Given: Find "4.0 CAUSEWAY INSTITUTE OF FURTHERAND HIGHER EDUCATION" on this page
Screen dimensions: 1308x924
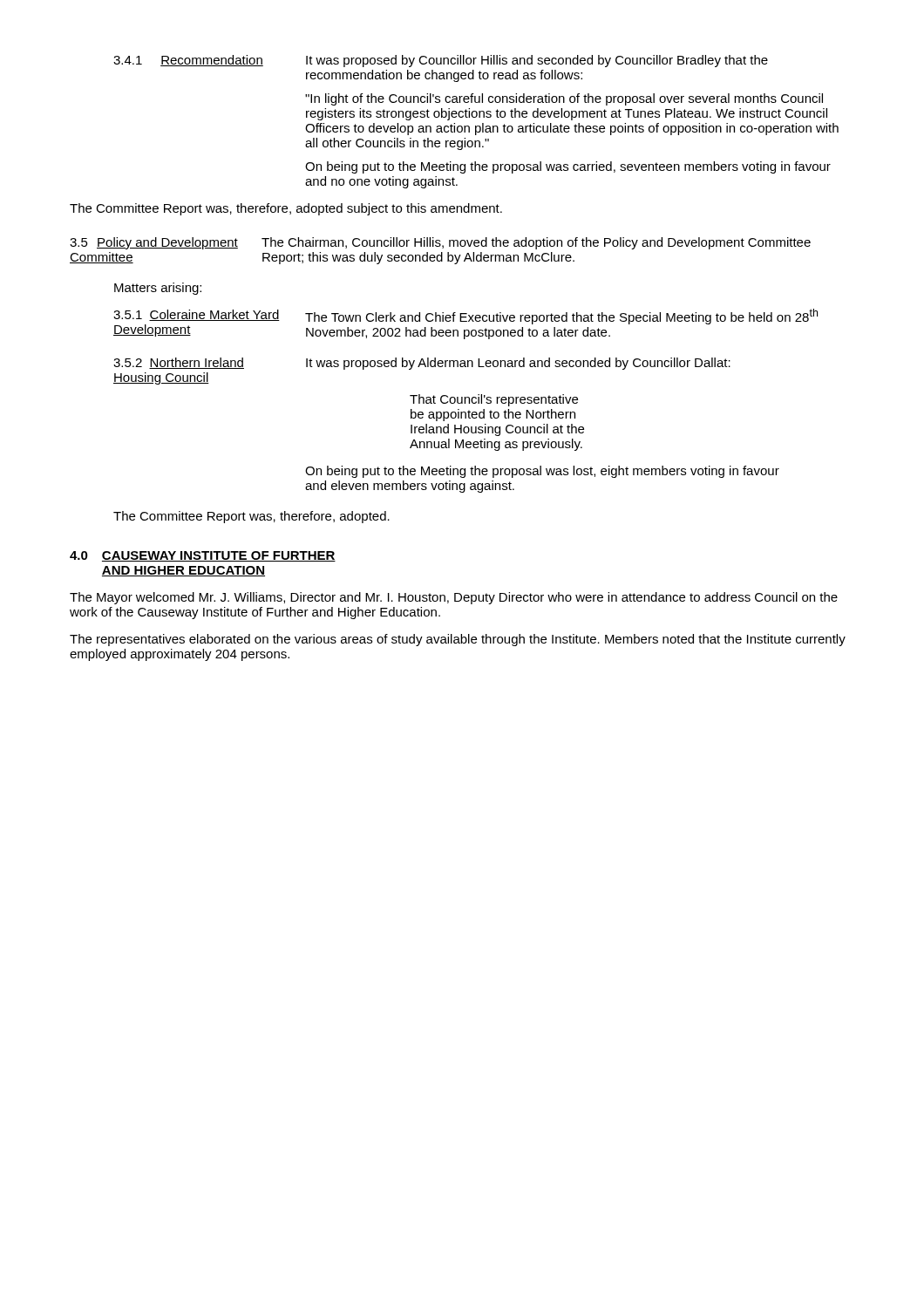Looking at the screenshot, I should tap(202, 562).
